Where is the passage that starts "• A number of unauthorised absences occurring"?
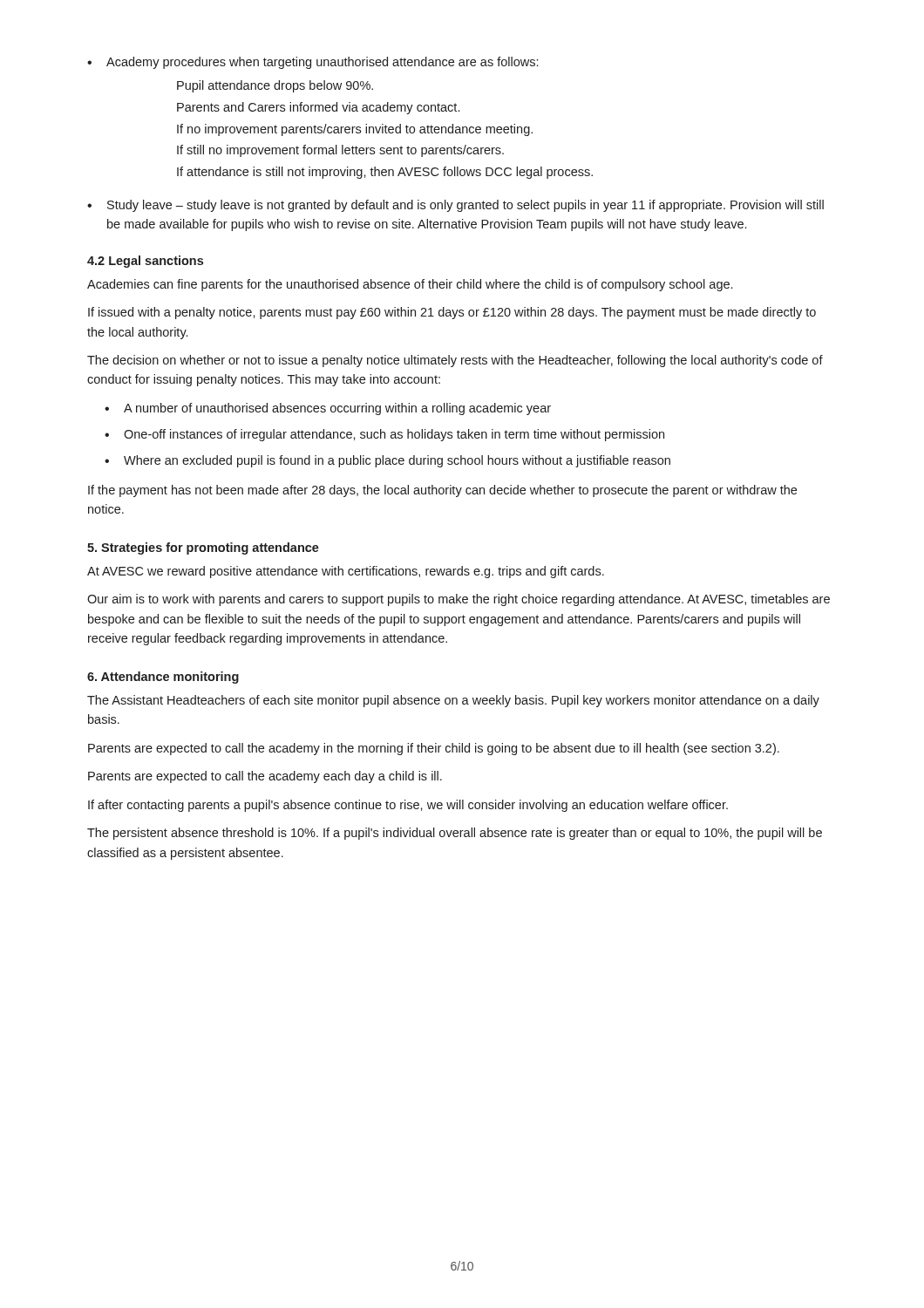This screenshot has height=1308, width=924. point(328,409)
